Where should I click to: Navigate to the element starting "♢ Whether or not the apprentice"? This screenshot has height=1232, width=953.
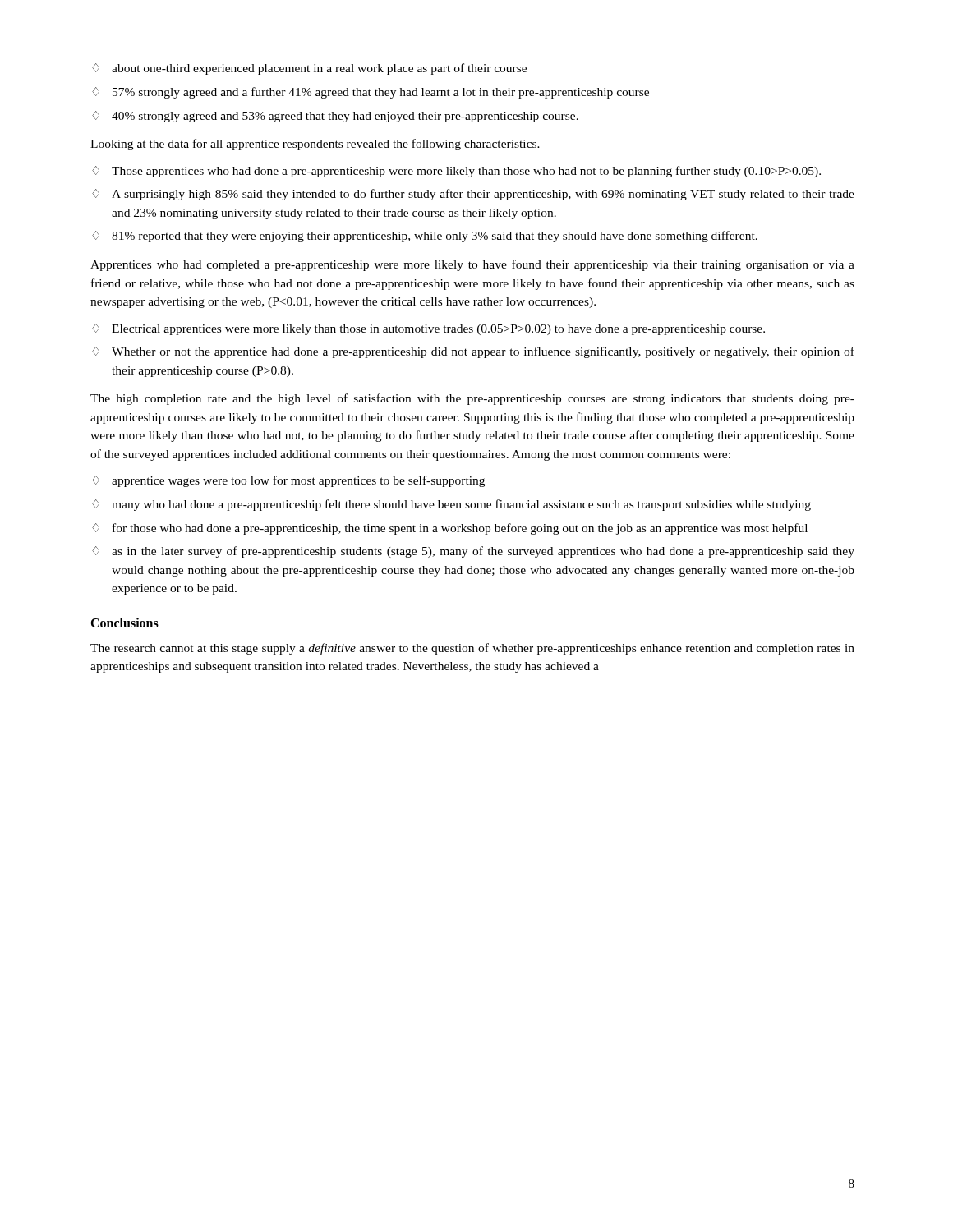point(472,361)
